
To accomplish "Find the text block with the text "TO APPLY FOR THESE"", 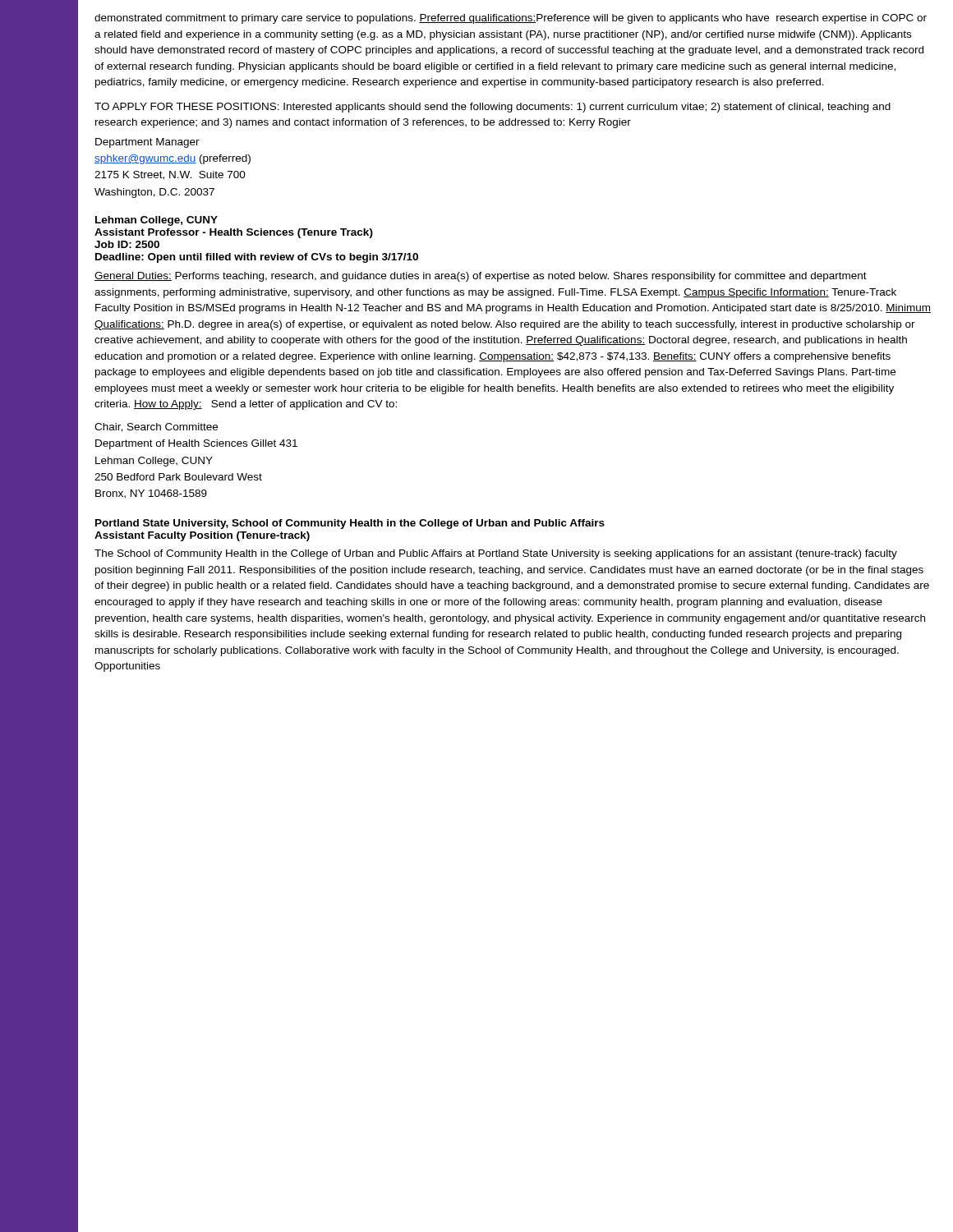I will (493, 114).
